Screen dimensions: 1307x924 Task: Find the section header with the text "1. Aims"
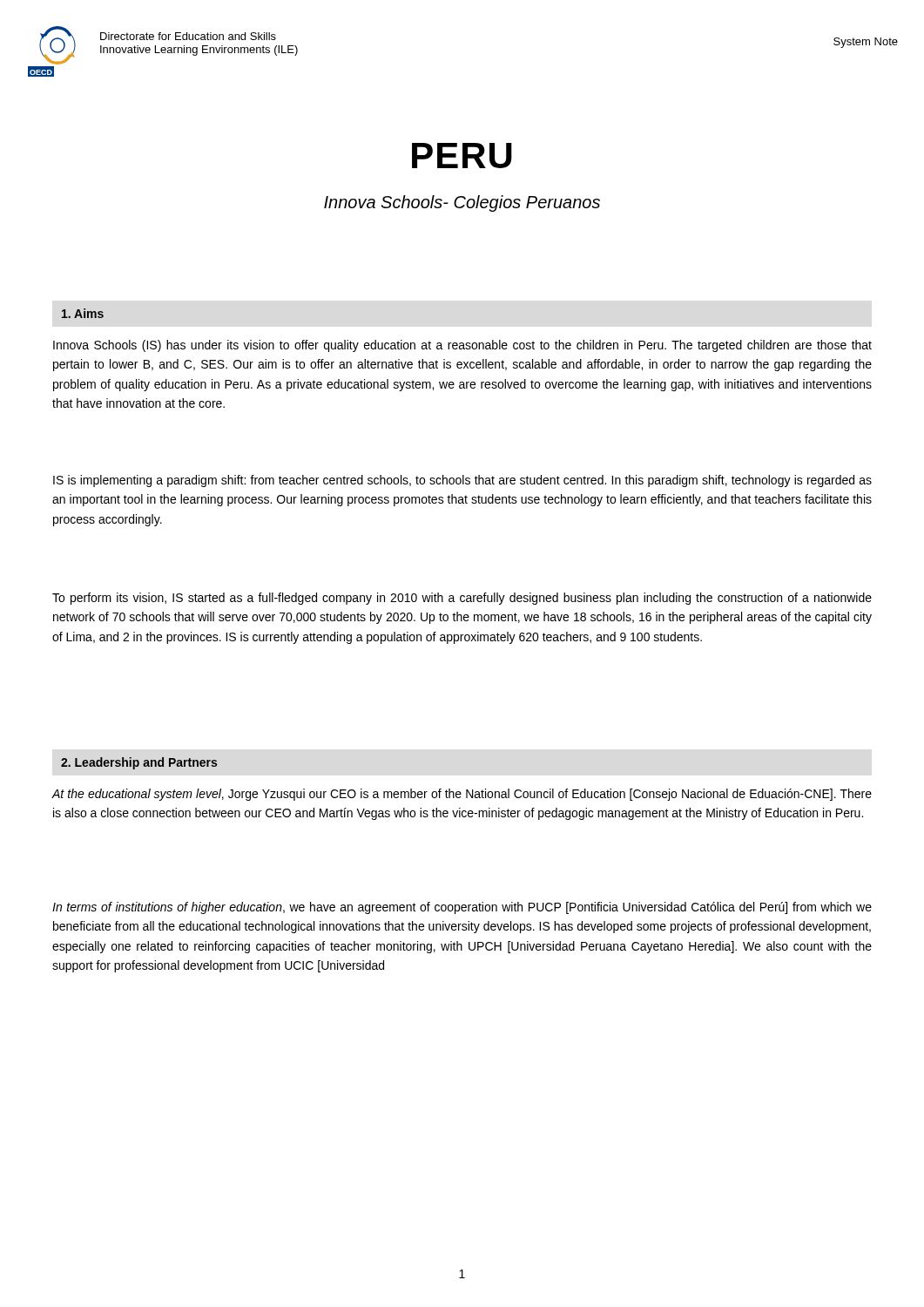pos(82,314)
